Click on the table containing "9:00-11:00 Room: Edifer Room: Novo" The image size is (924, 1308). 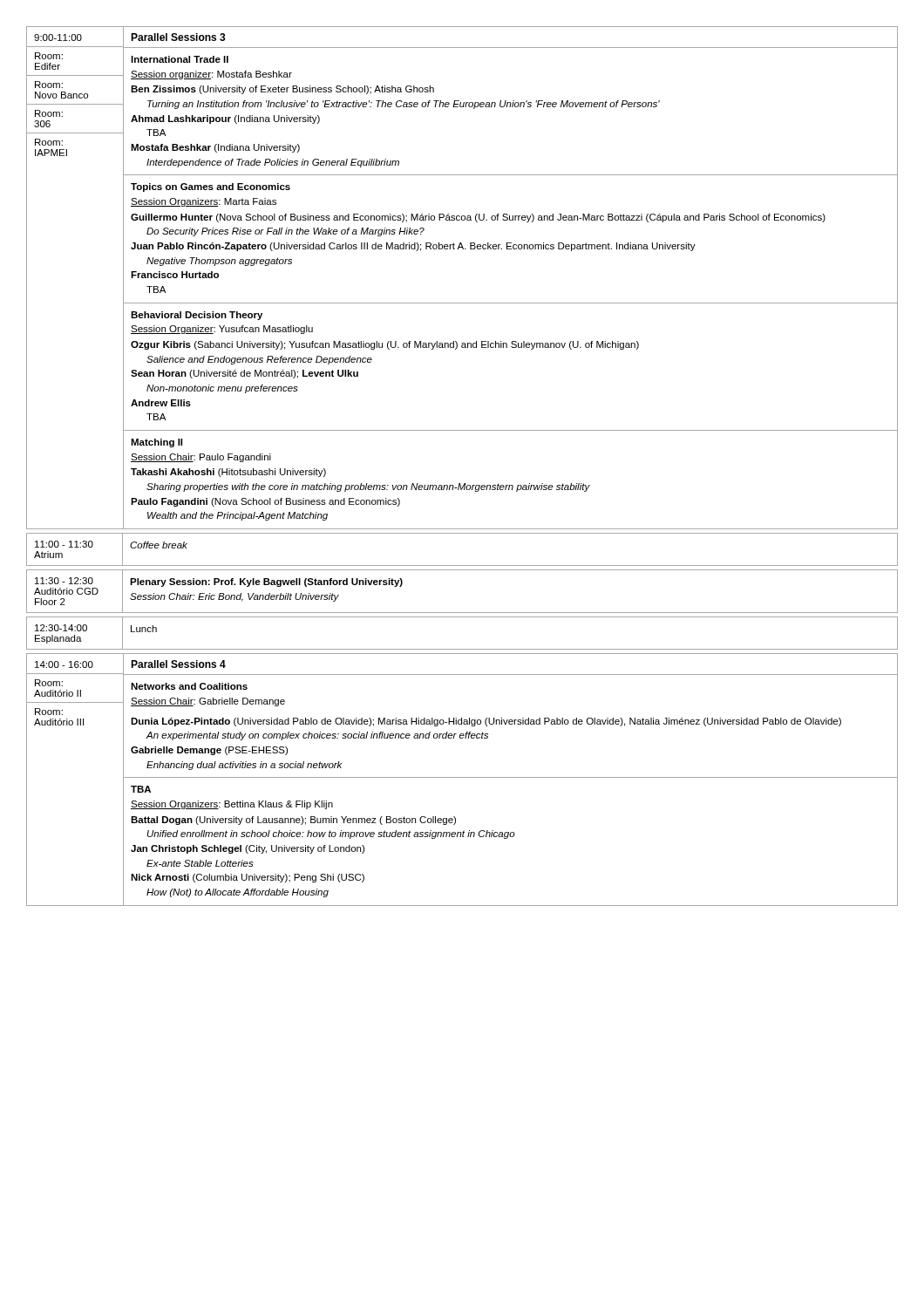coord(462,278)
